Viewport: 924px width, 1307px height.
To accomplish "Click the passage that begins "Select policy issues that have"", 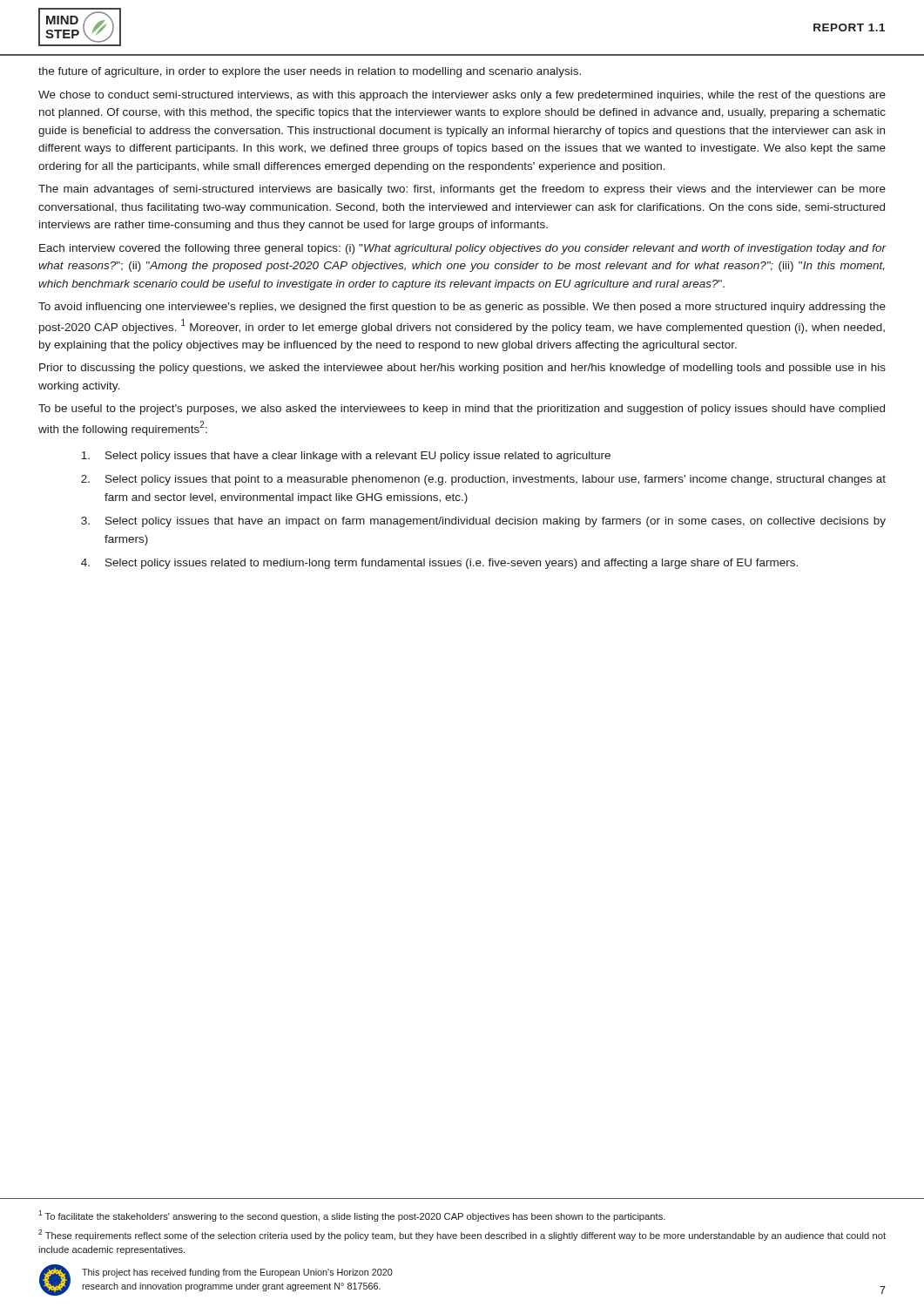I will 462,456.
